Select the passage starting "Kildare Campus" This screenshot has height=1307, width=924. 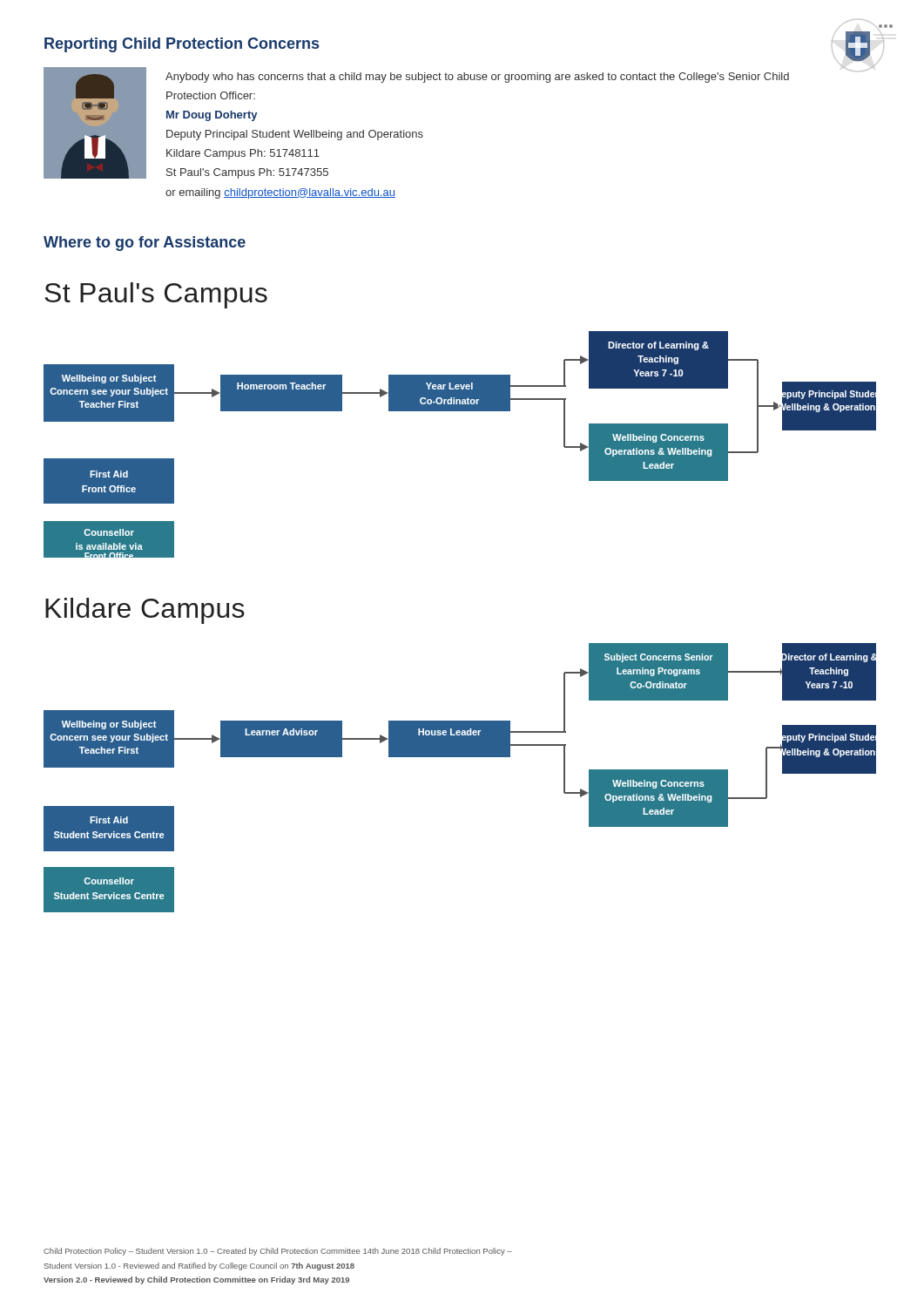tap(145, 608)
